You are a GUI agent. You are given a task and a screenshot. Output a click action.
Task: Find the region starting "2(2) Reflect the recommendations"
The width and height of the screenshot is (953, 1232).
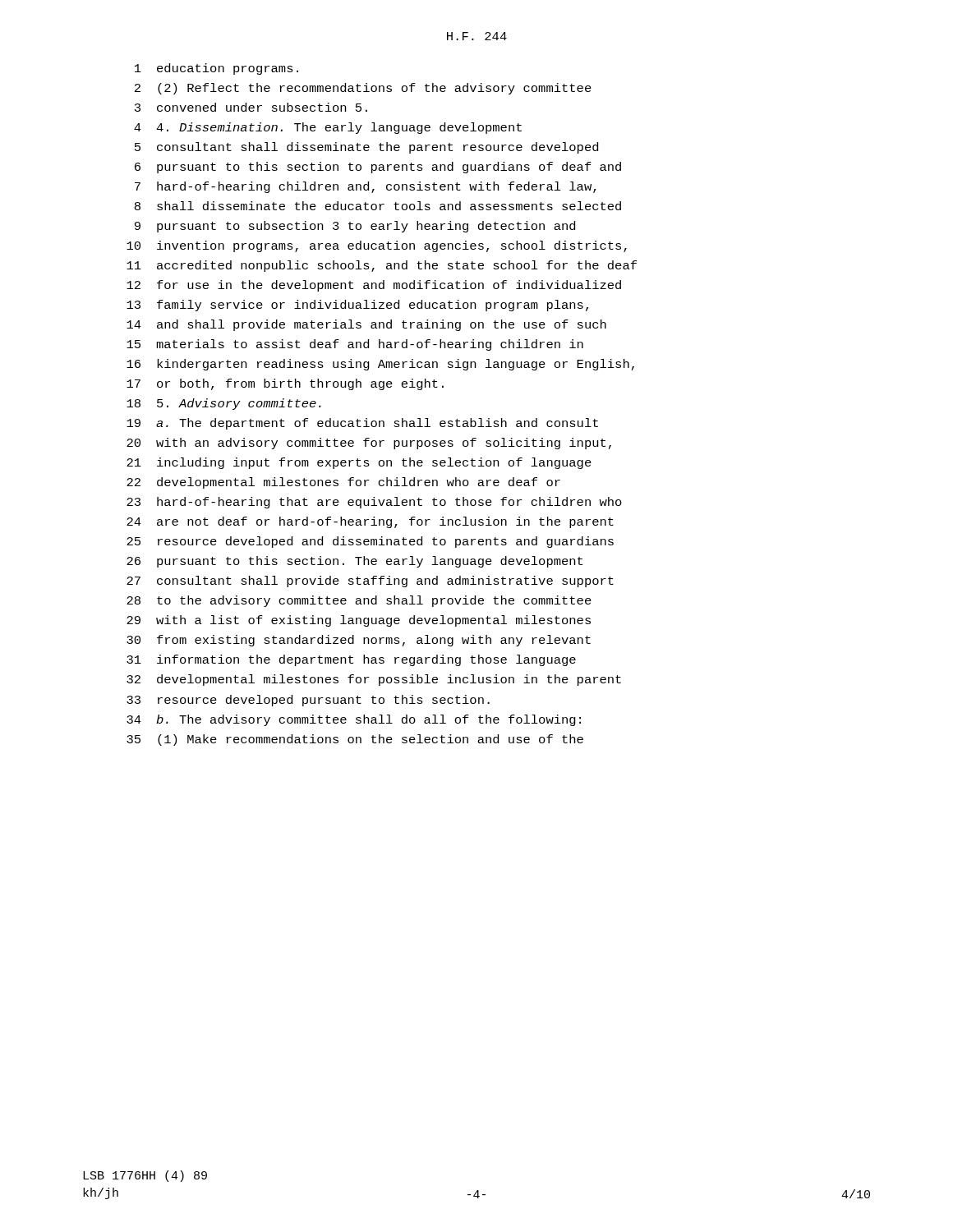pos(485,99)
